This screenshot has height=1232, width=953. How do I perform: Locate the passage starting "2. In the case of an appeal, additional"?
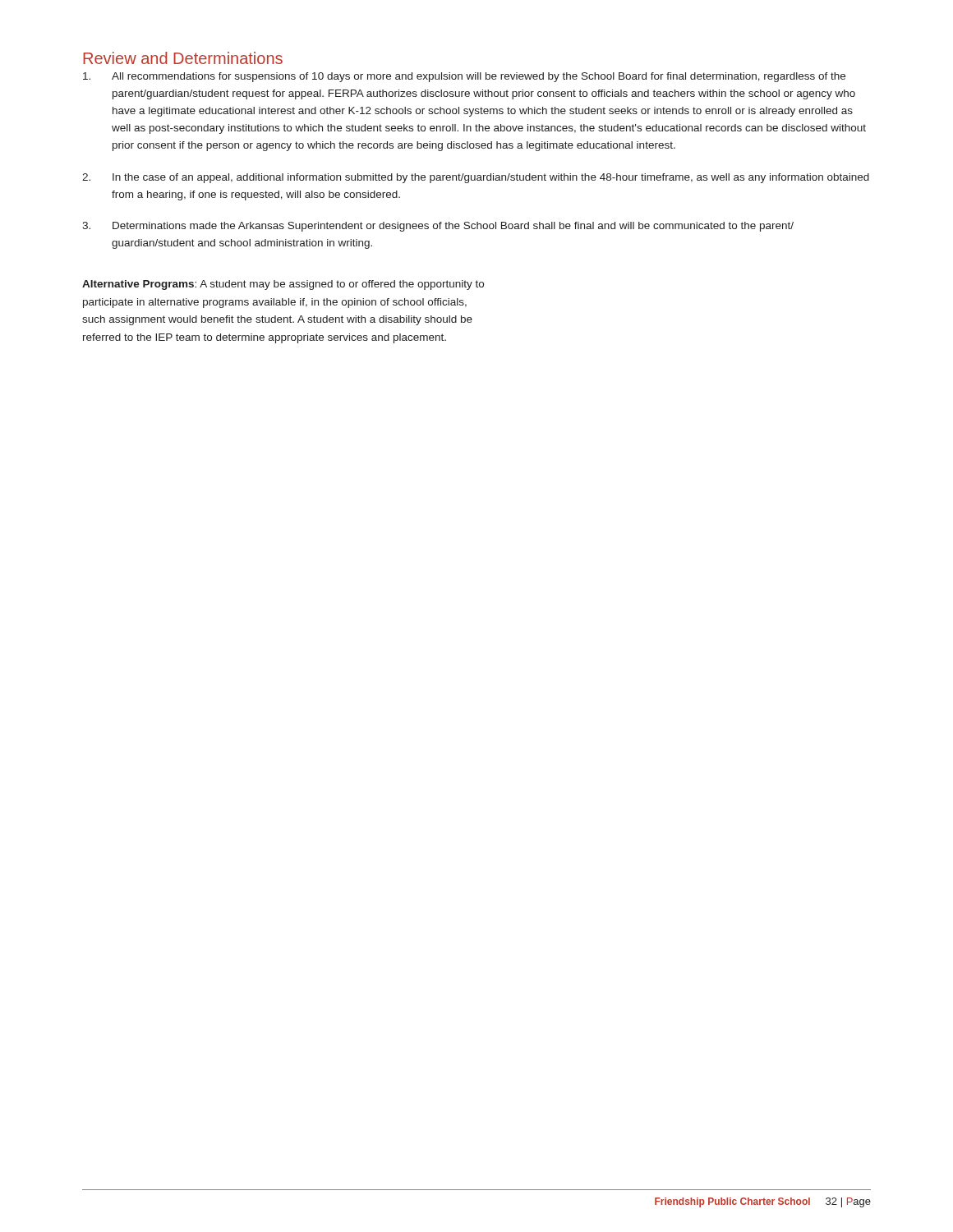(476, 186)
